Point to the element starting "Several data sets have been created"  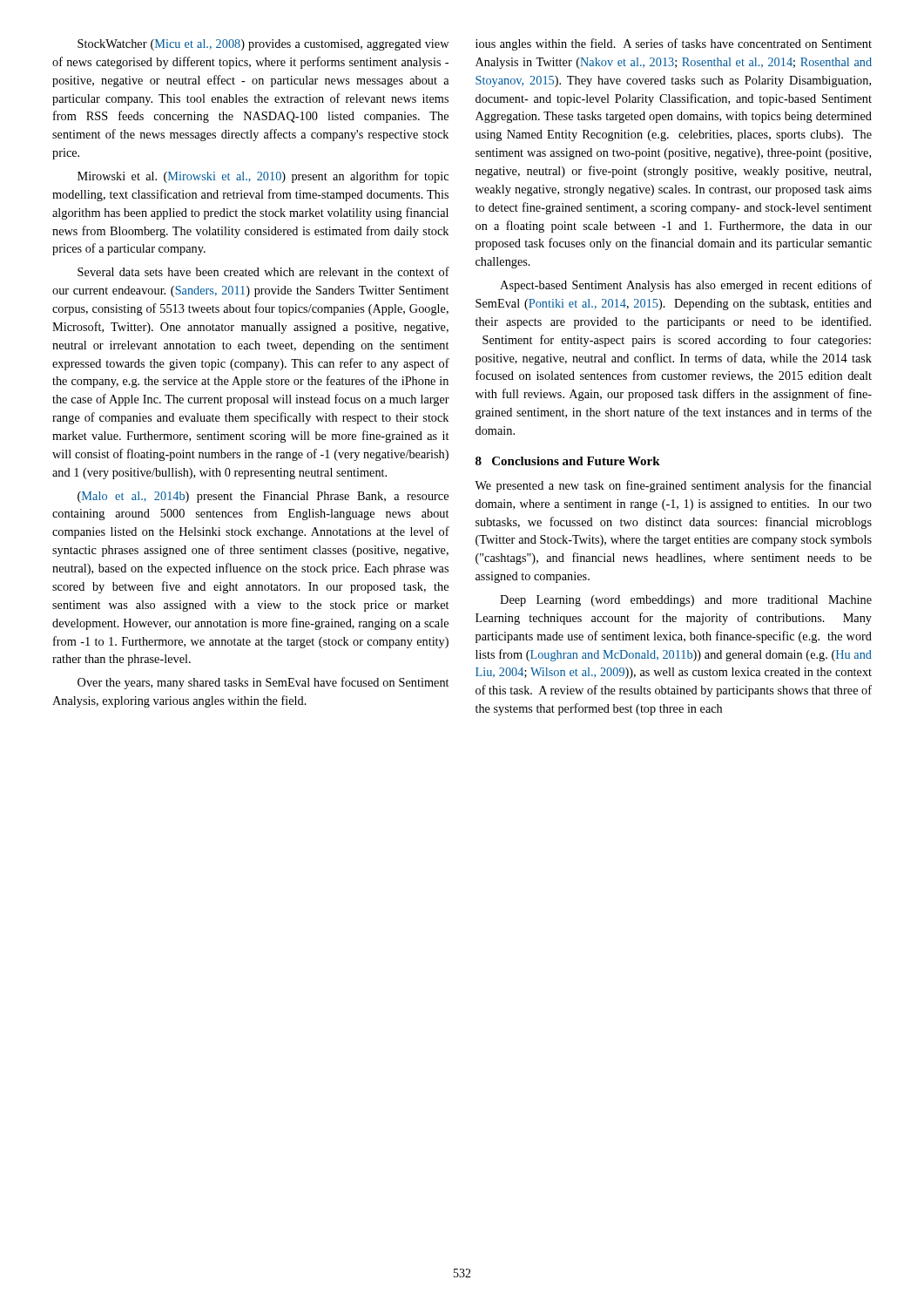point(251,372)
